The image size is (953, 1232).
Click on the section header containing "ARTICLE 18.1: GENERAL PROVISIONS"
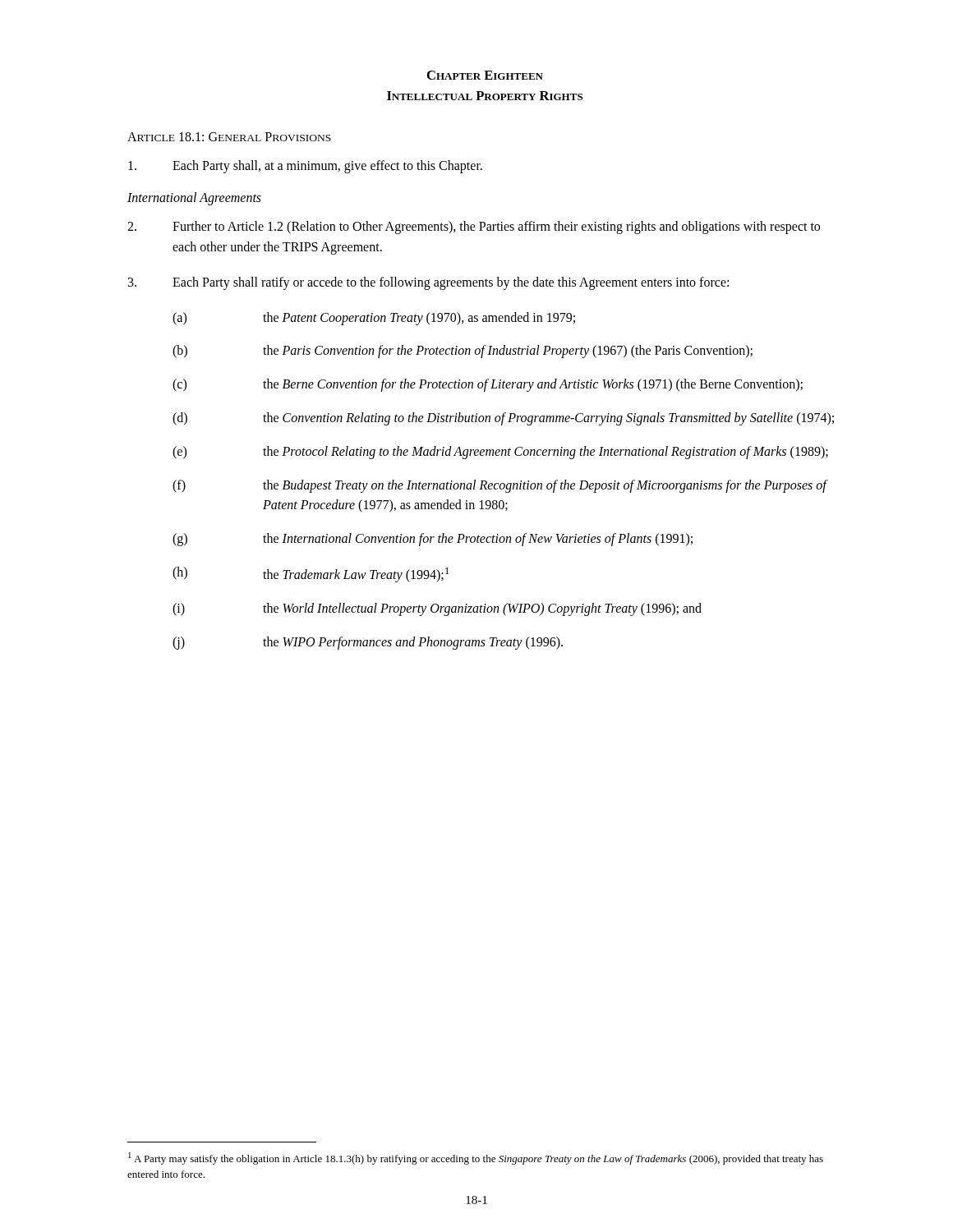229,136
